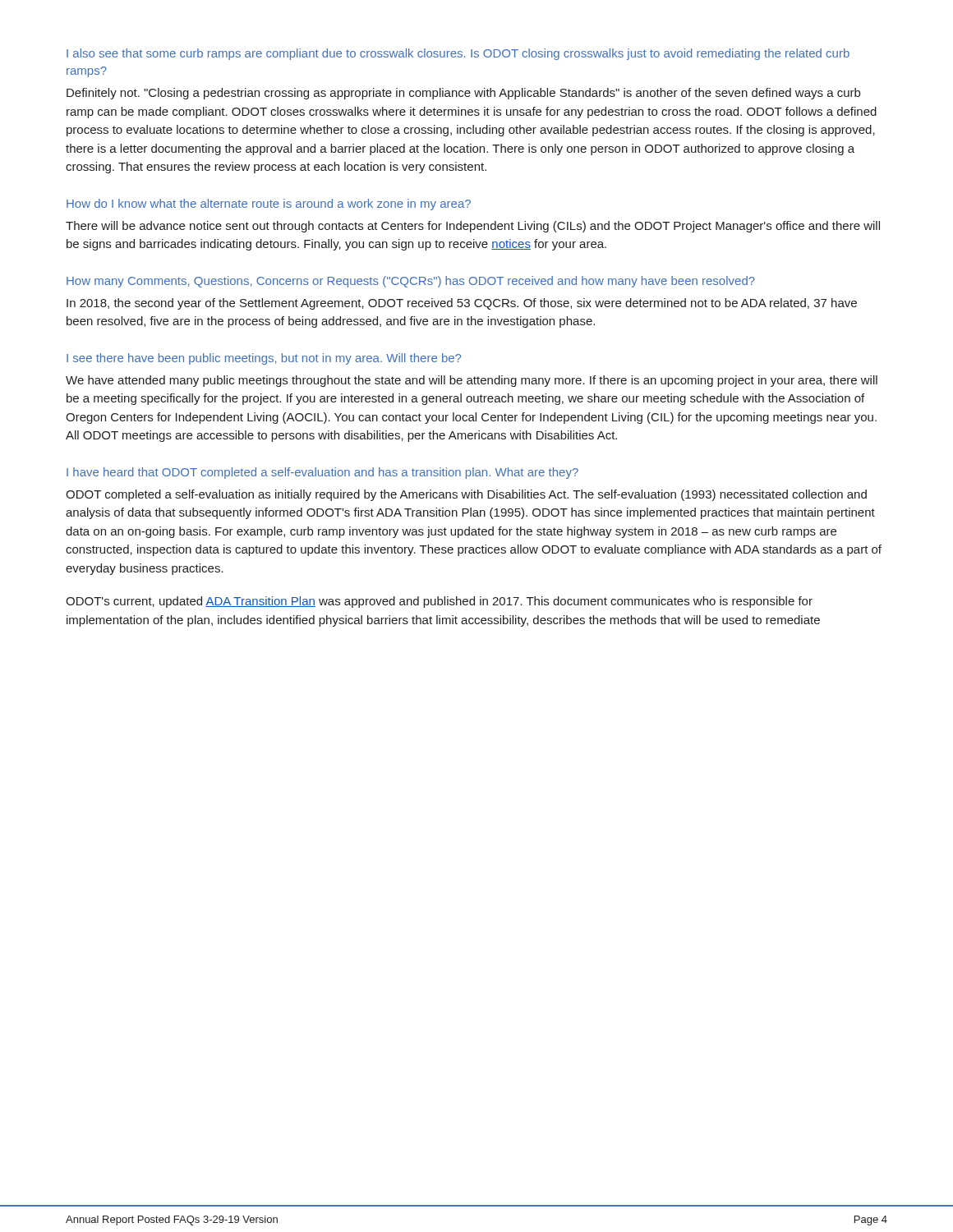Select the section header containing "How do I know what the"
This screenshot has height=1232, width=953.
(269, 203)
